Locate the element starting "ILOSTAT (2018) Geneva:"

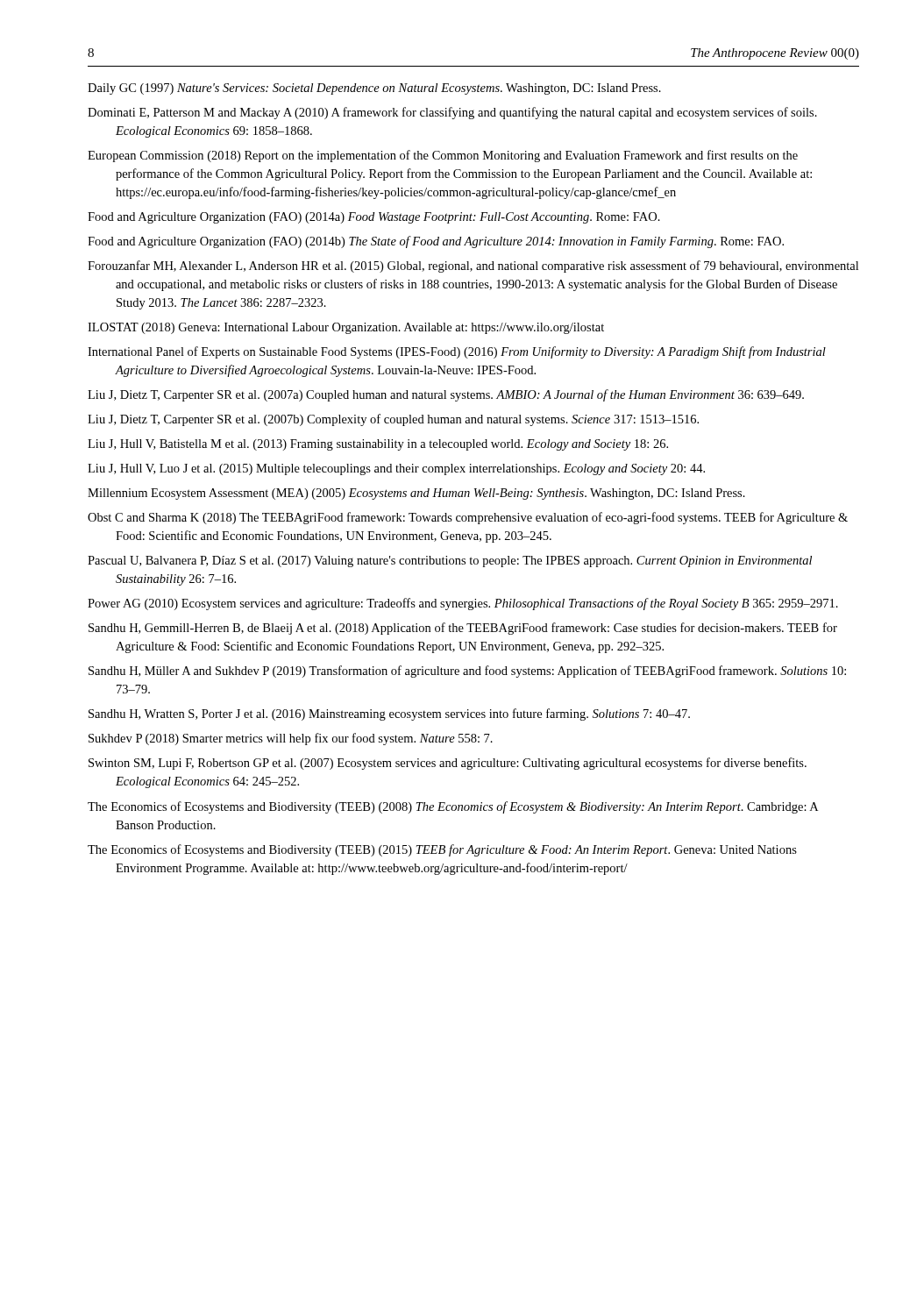pyautogui.click(x=346, y=327)
